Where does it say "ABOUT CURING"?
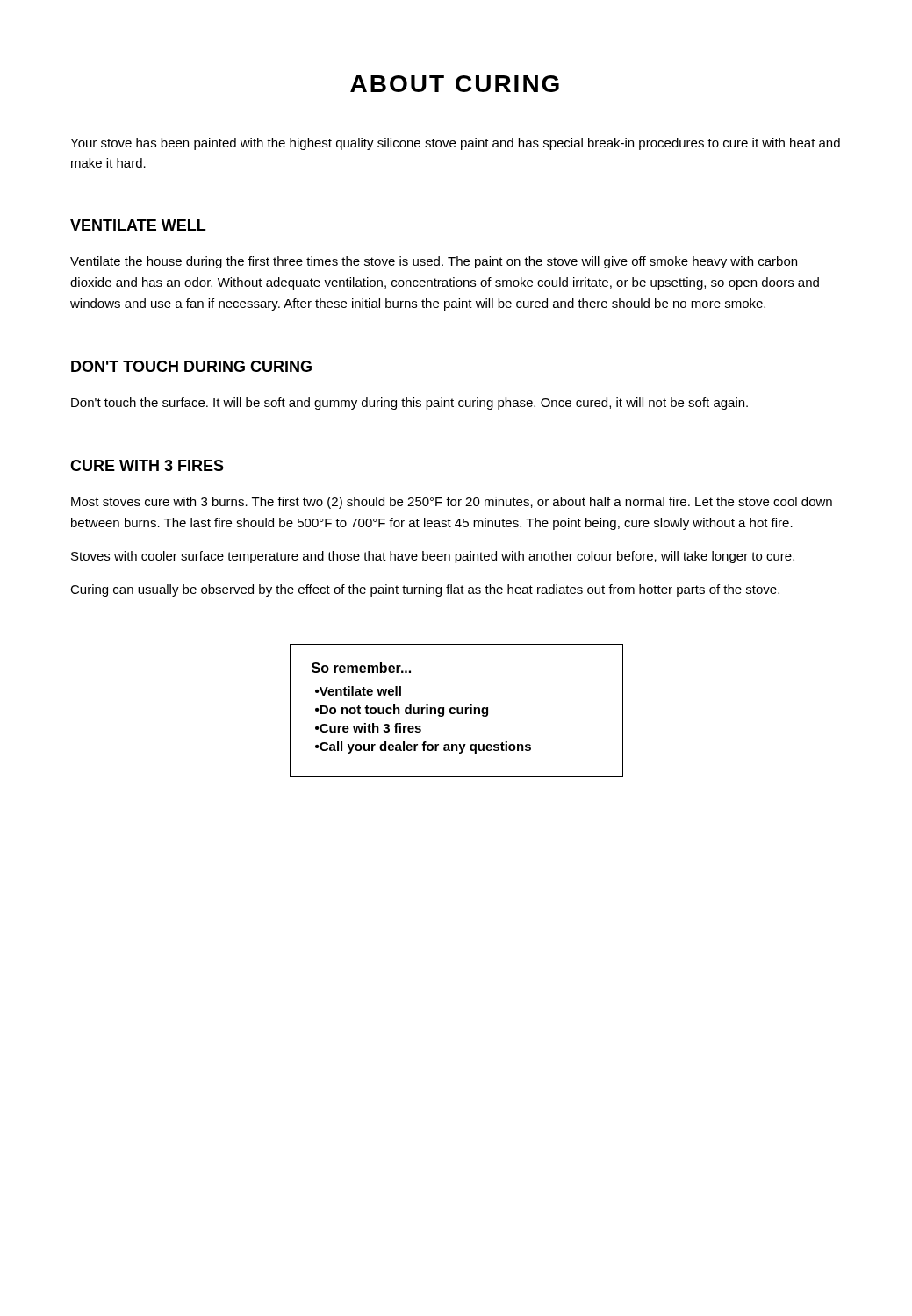 456,84
